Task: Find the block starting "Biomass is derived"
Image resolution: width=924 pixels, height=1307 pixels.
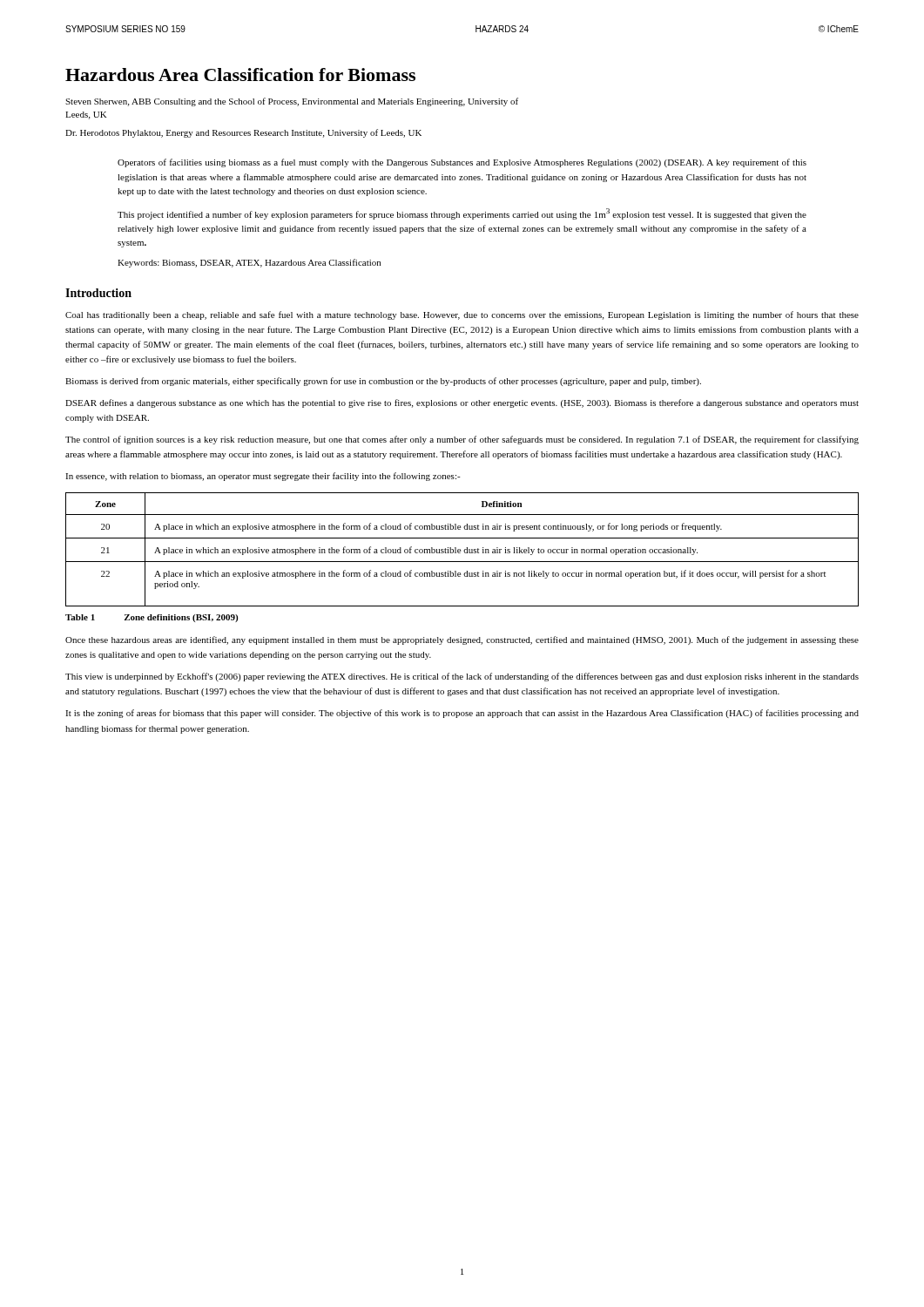Action: pos(384,381)
